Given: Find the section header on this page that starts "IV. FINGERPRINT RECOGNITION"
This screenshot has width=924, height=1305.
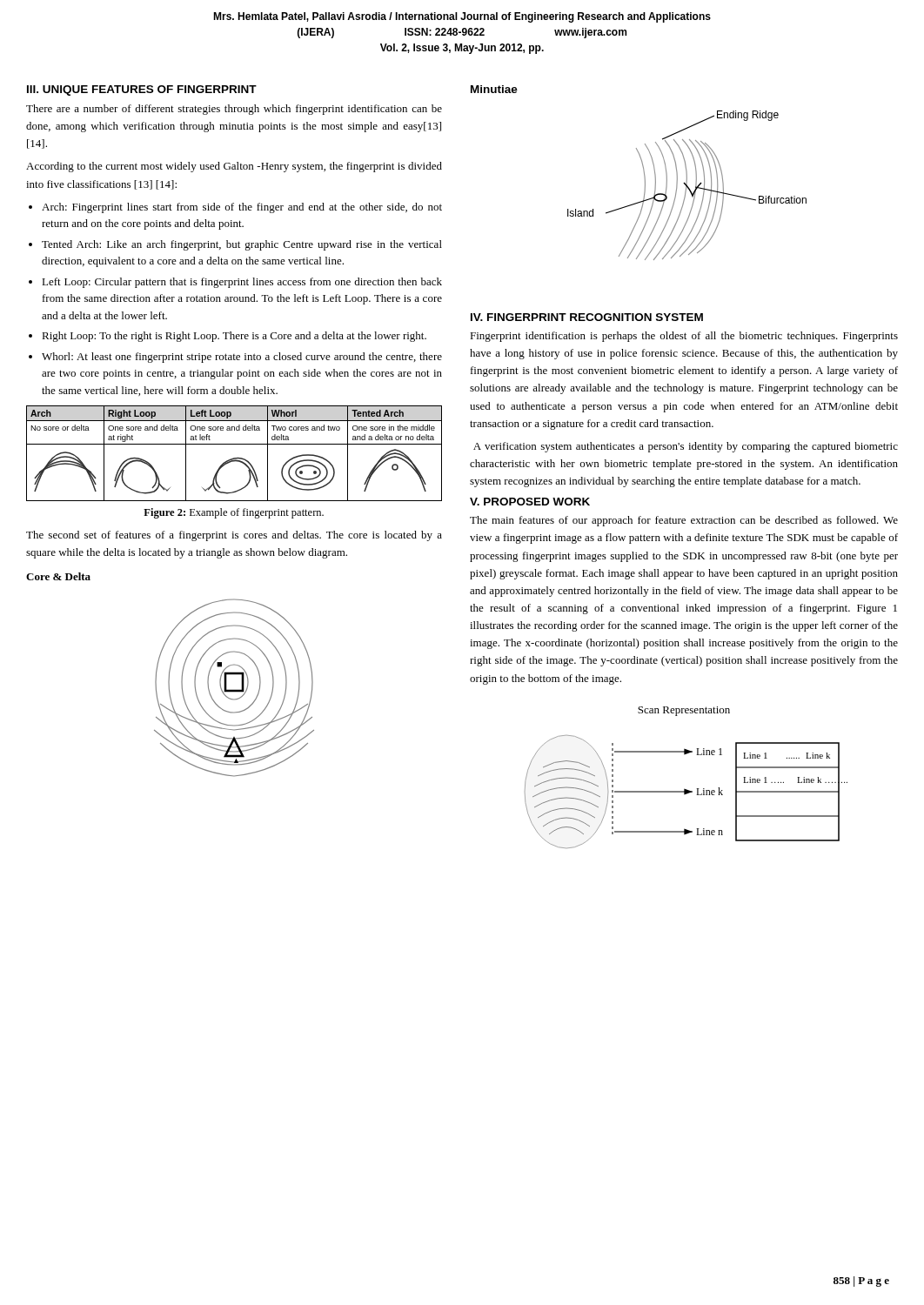Looking at the screenshot, I should tap(587, 317).
